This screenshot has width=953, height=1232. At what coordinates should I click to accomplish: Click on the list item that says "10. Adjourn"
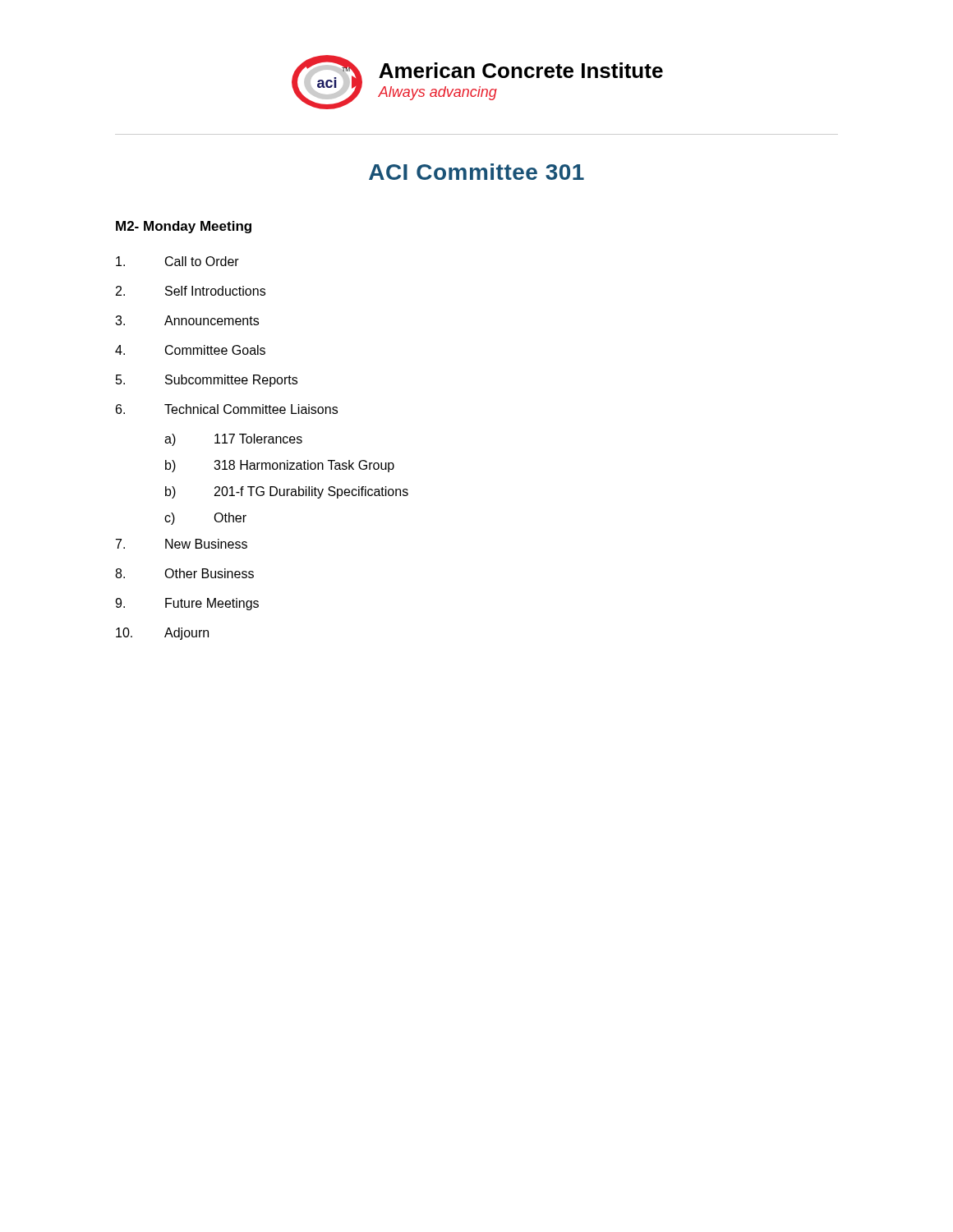[x=162, y=634]
